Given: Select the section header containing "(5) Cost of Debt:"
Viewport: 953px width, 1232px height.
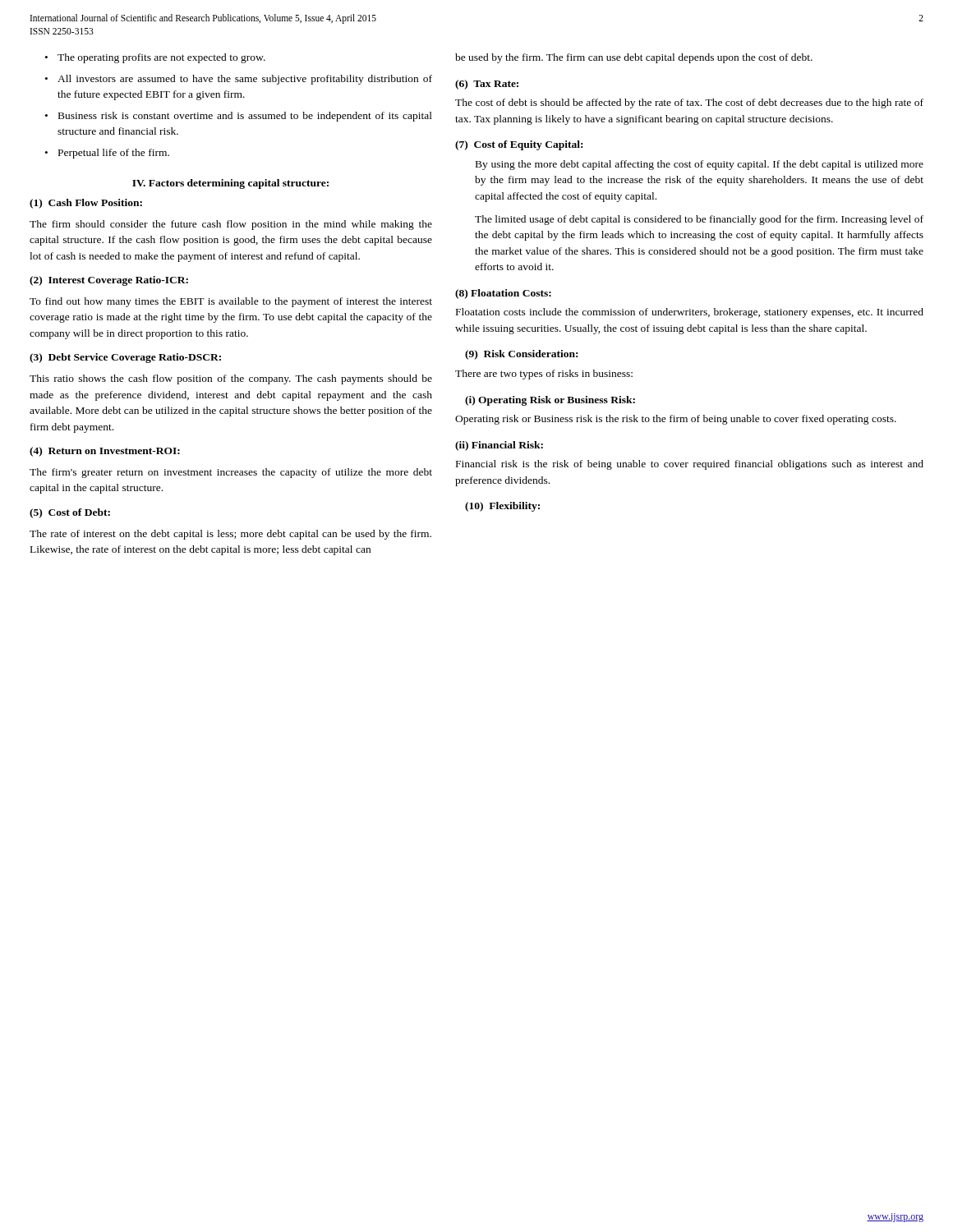Looking at the screenshot, I should click(70, 512).
